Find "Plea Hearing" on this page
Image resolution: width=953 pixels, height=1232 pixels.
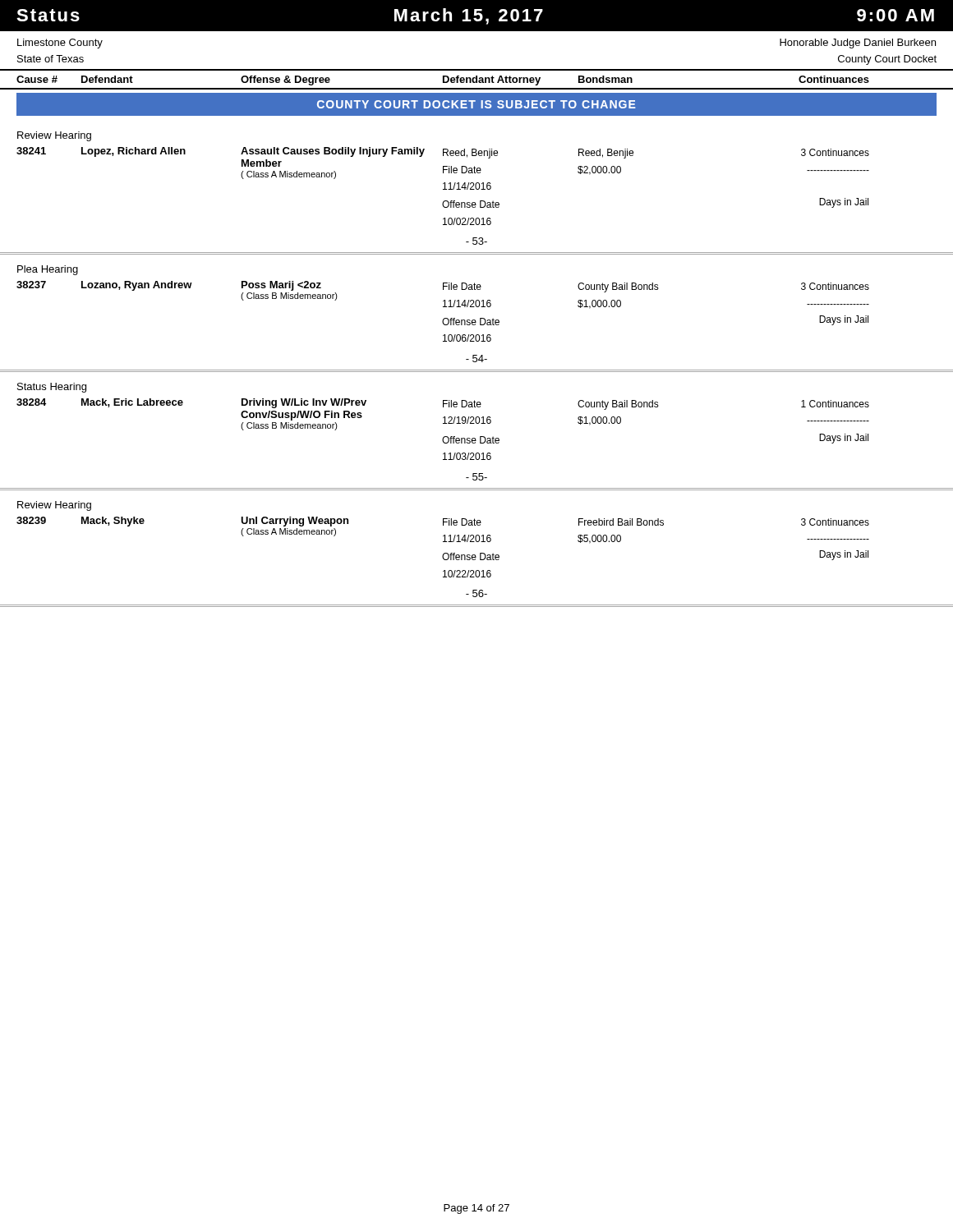click(x=47, y=269)
